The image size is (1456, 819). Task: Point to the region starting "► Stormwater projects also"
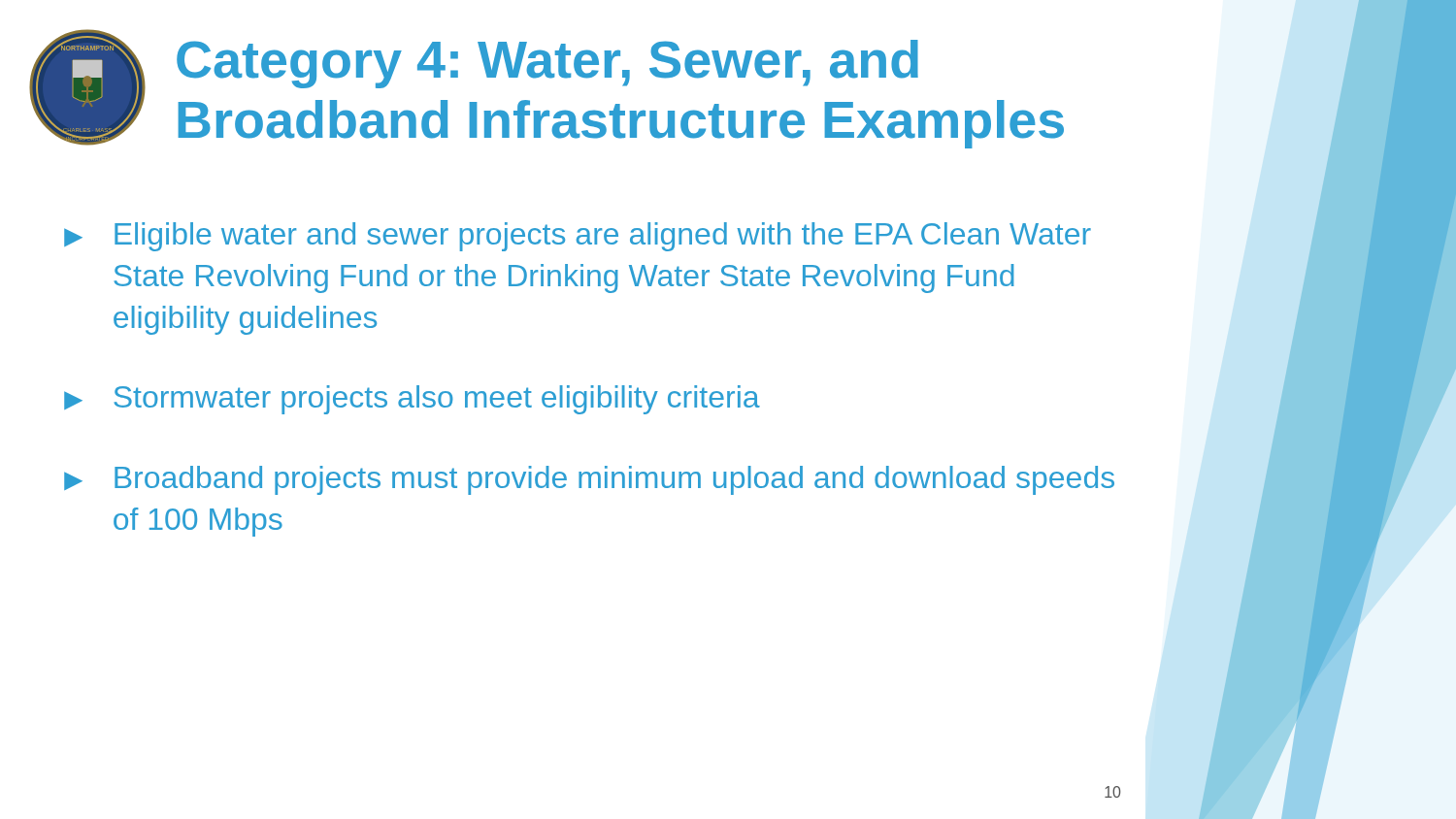(409, 398)
